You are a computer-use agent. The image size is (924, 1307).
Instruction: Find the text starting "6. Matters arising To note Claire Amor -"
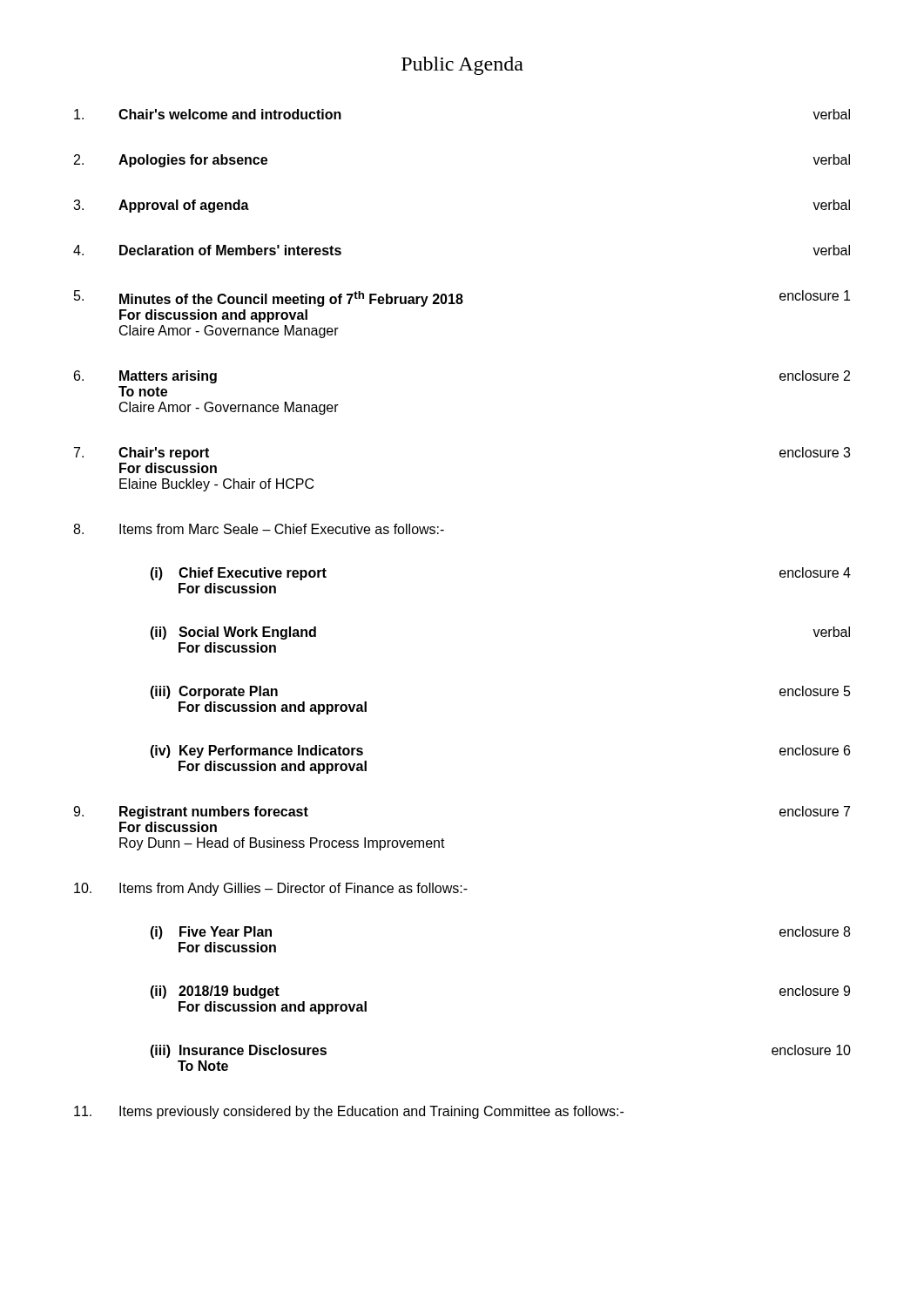(164, 377)
